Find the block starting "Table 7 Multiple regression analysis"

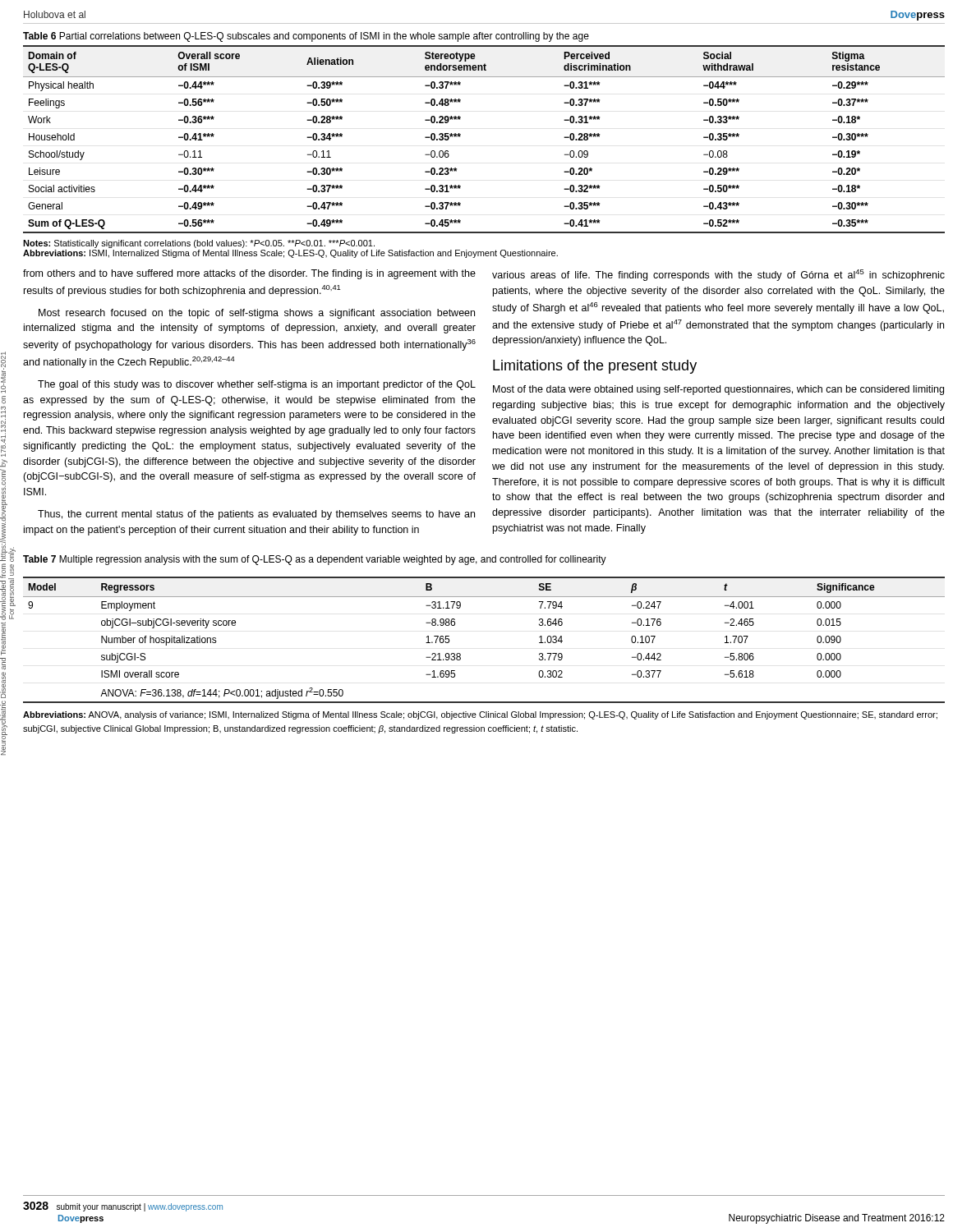[x=314, y=560]
